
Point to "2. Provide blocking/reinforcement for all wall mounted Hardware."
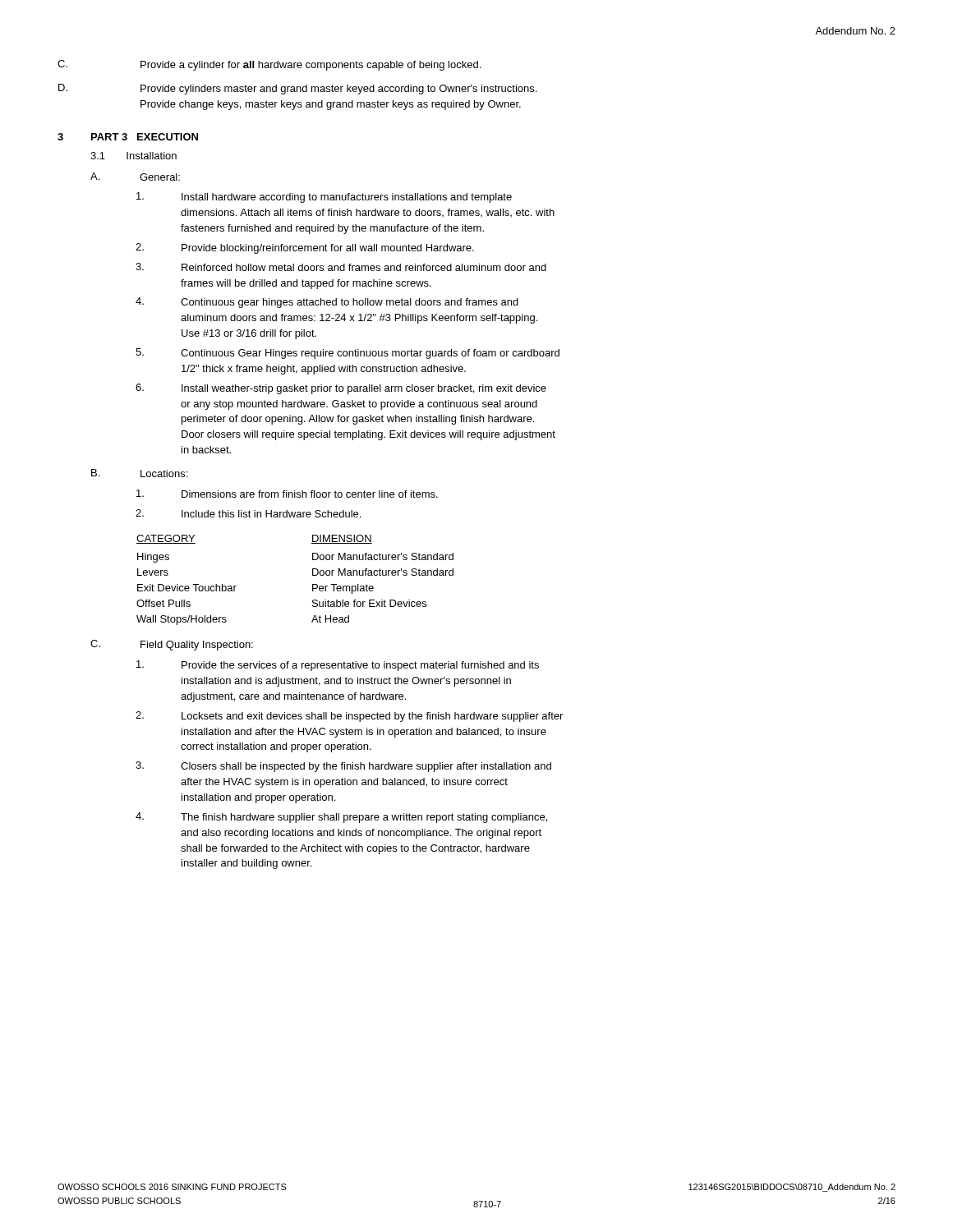coord(305,248)
